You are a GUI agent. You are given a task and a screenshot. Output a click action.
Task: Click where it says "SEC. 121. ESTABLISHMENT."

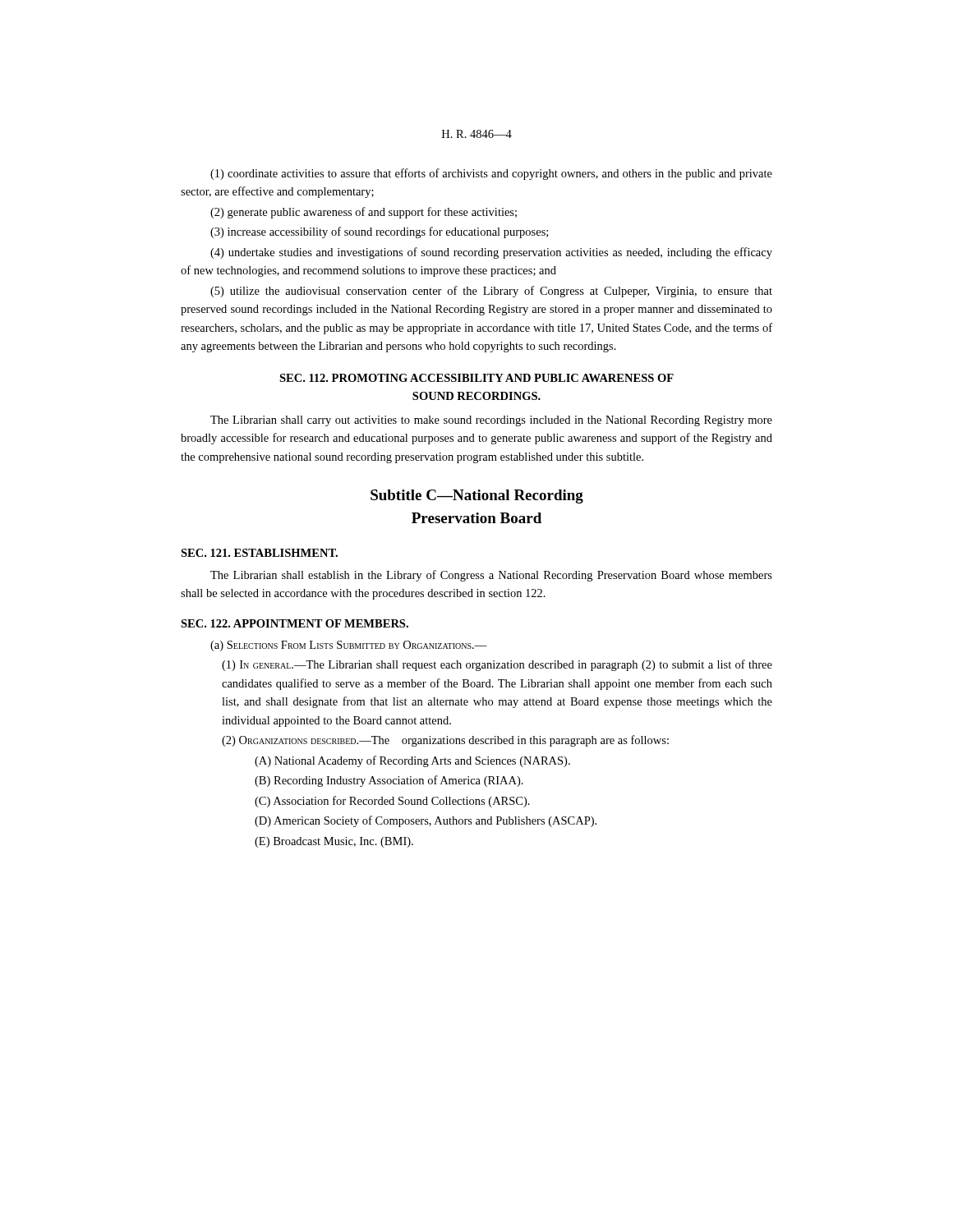click(260, 553)
